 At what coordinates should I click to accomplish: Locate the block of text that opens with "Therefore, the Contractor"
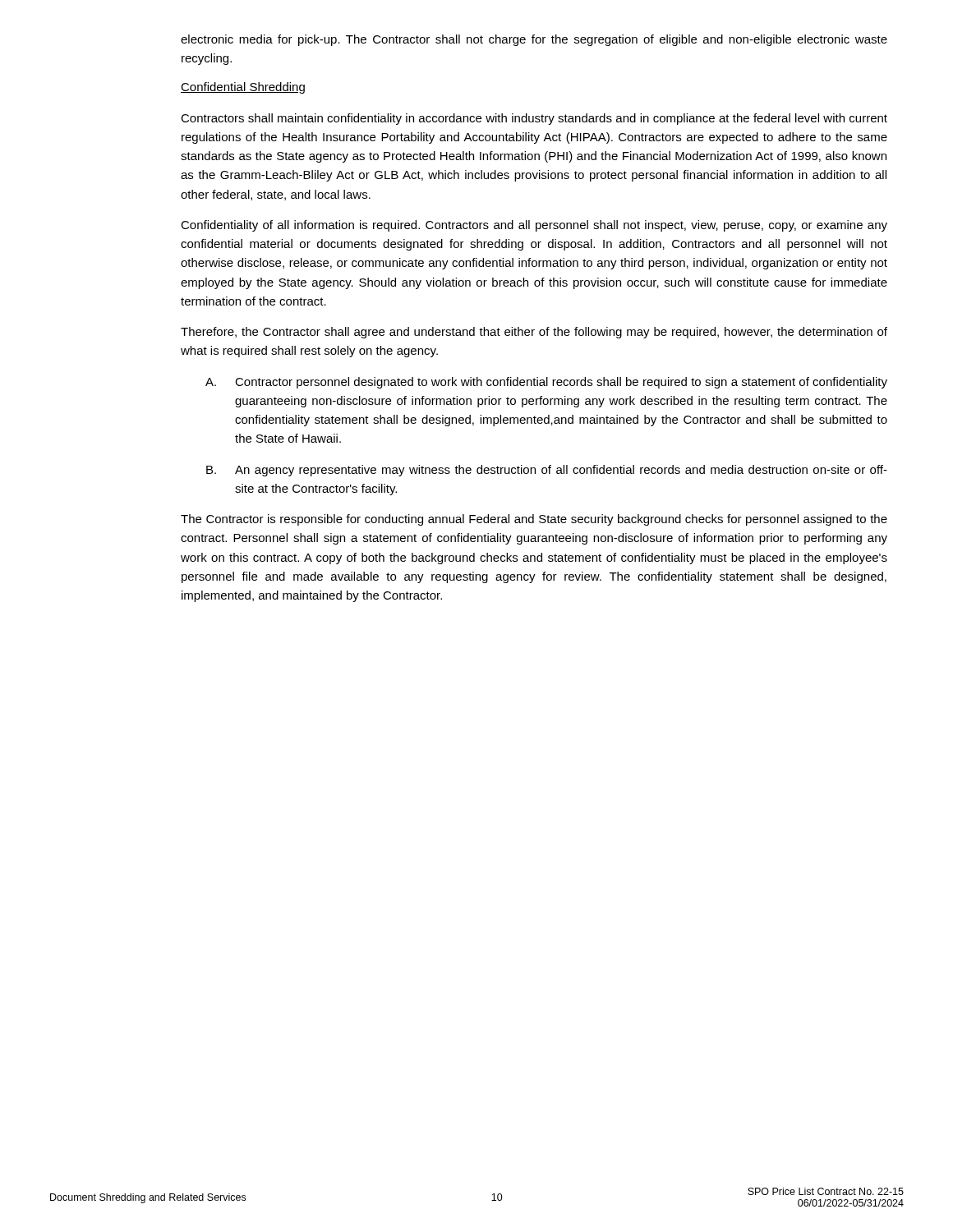point(534,341)
